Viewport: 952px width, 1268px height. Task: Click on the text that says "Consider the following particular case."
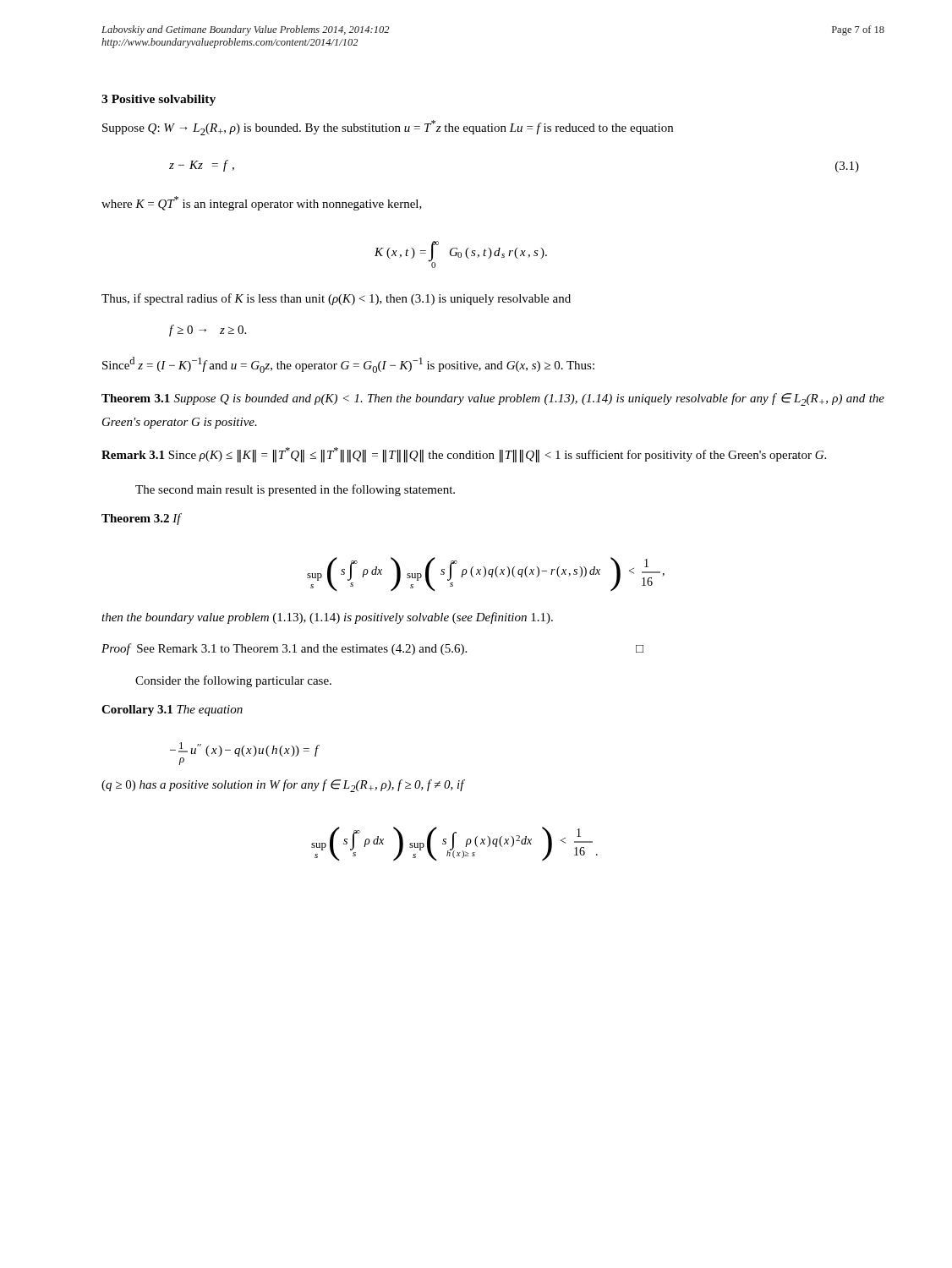coord(234,681)
